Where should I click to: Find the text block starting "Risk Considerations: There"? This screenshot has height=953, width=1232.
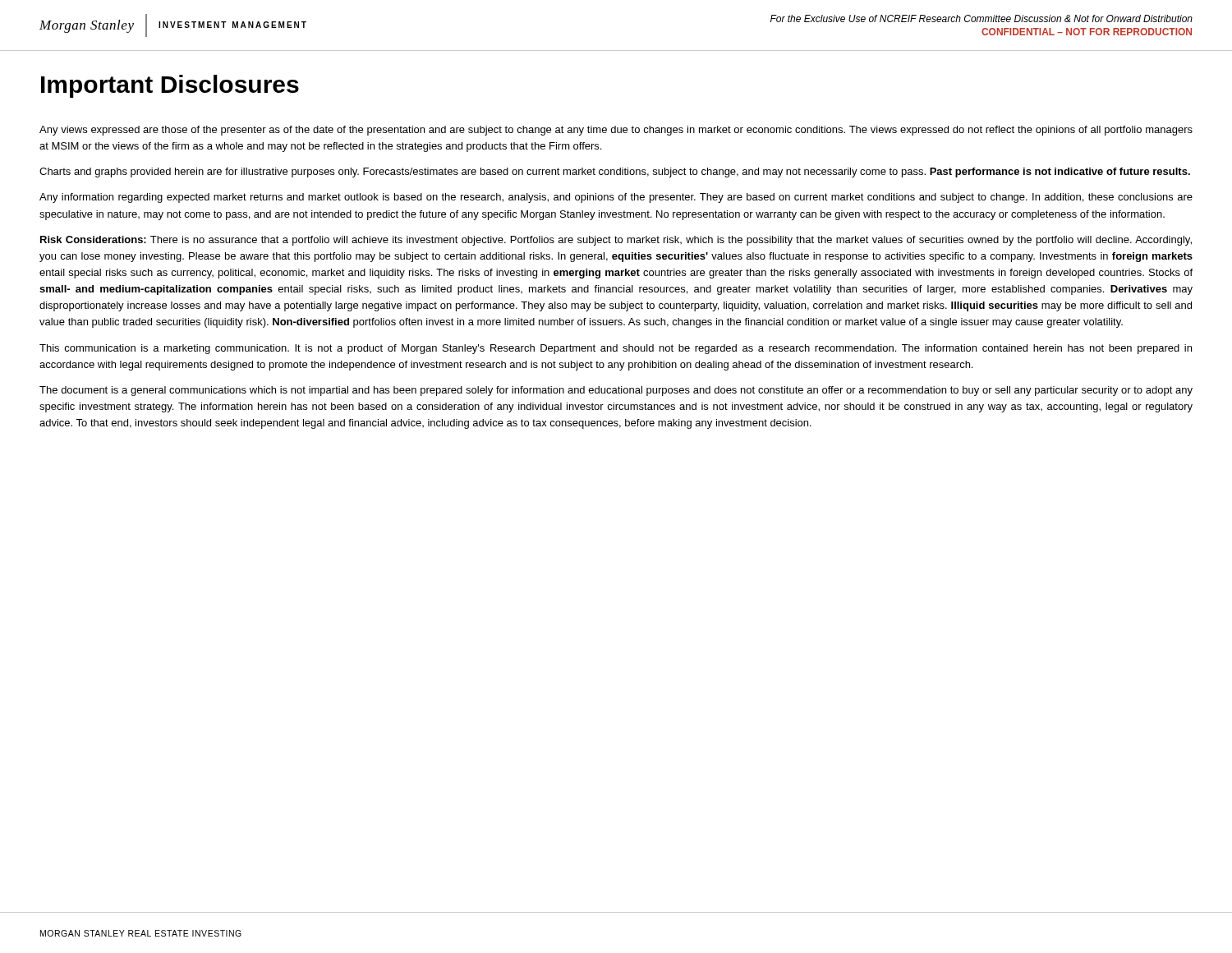[616, 281]
